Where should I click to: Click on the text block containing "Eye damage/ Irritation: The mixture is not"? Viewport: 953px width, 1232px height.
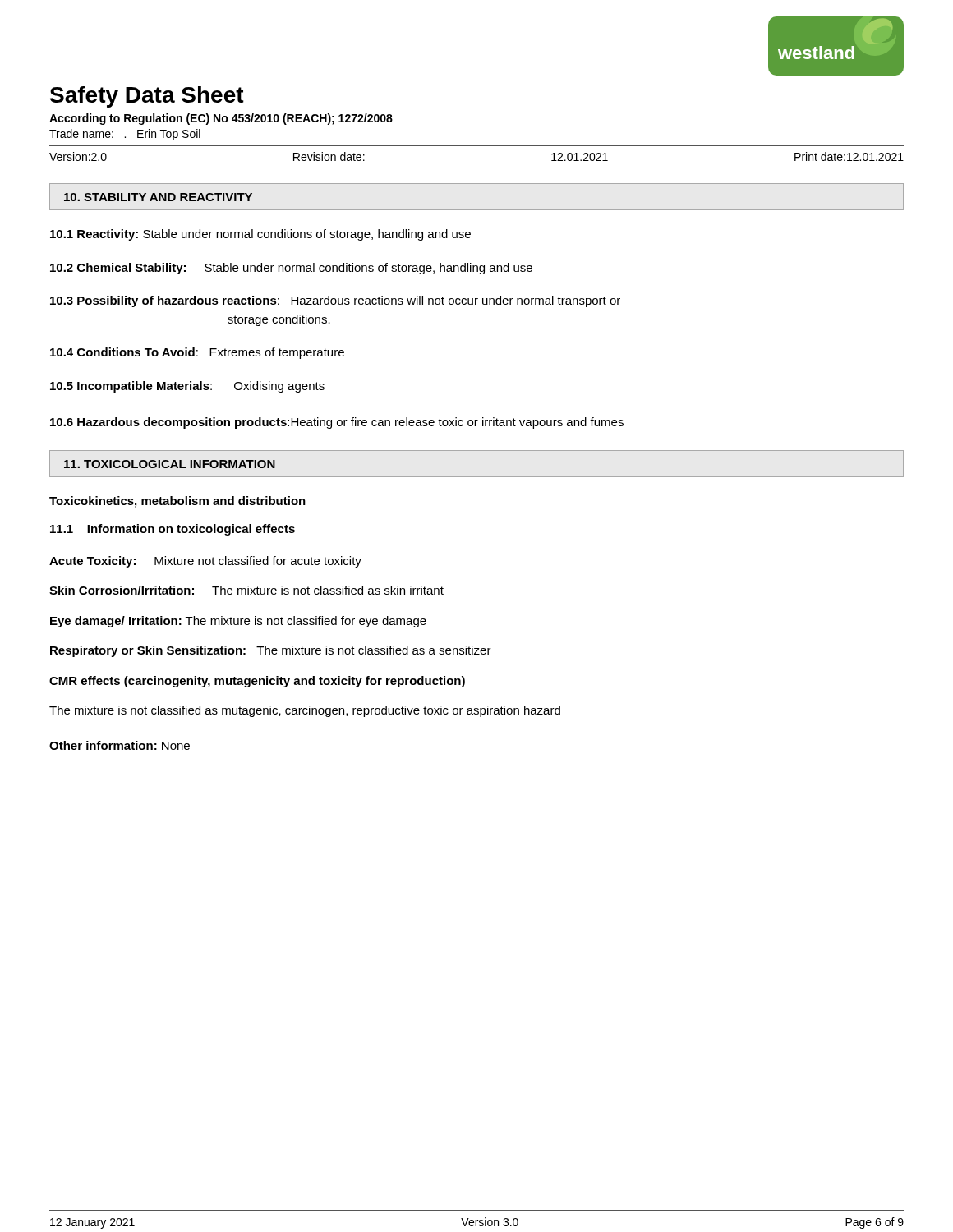pyautogui.click(x=238, y=620)
